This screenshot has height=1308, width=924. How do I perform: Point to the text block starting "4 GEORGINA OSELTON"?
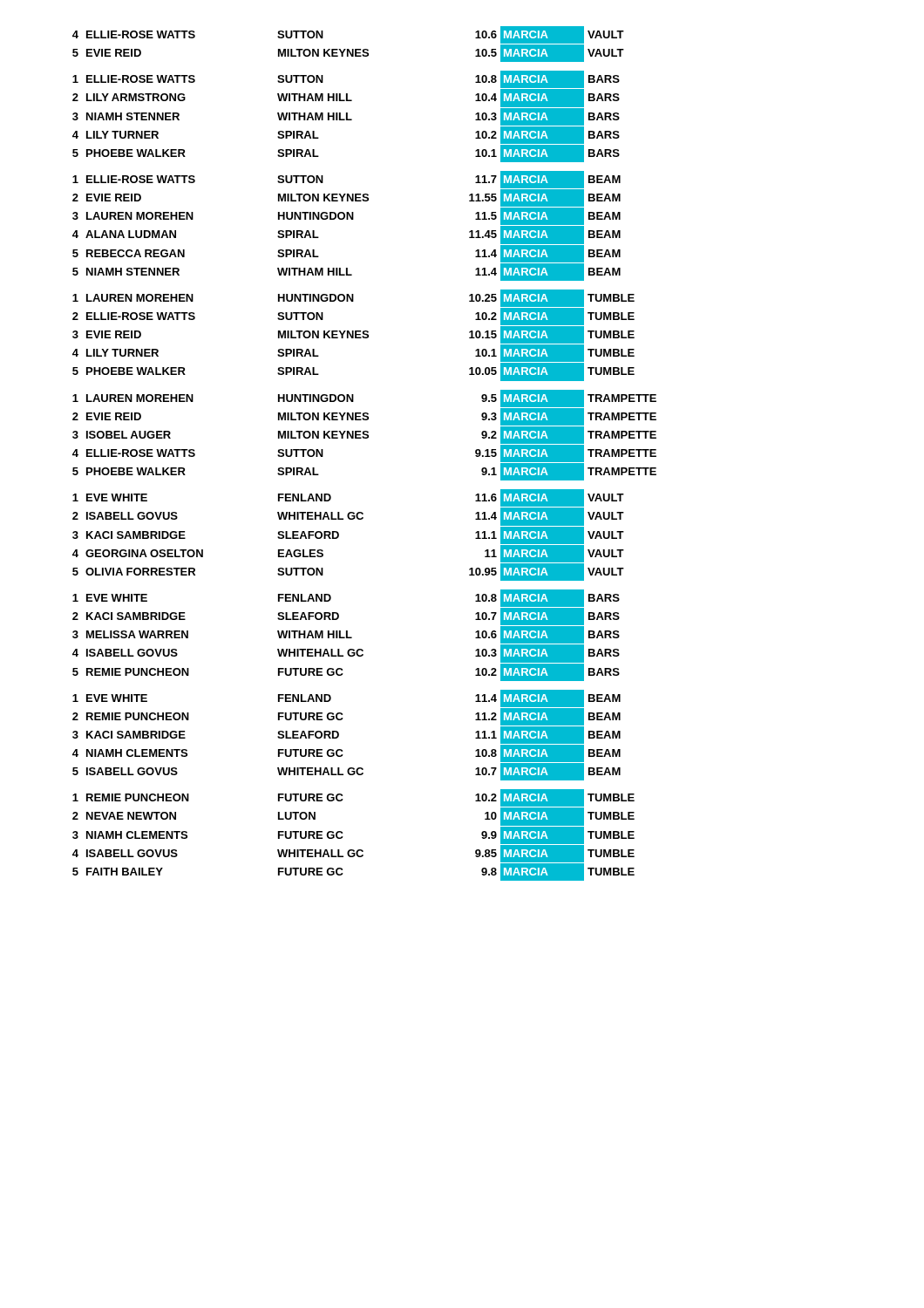(135, 553)
